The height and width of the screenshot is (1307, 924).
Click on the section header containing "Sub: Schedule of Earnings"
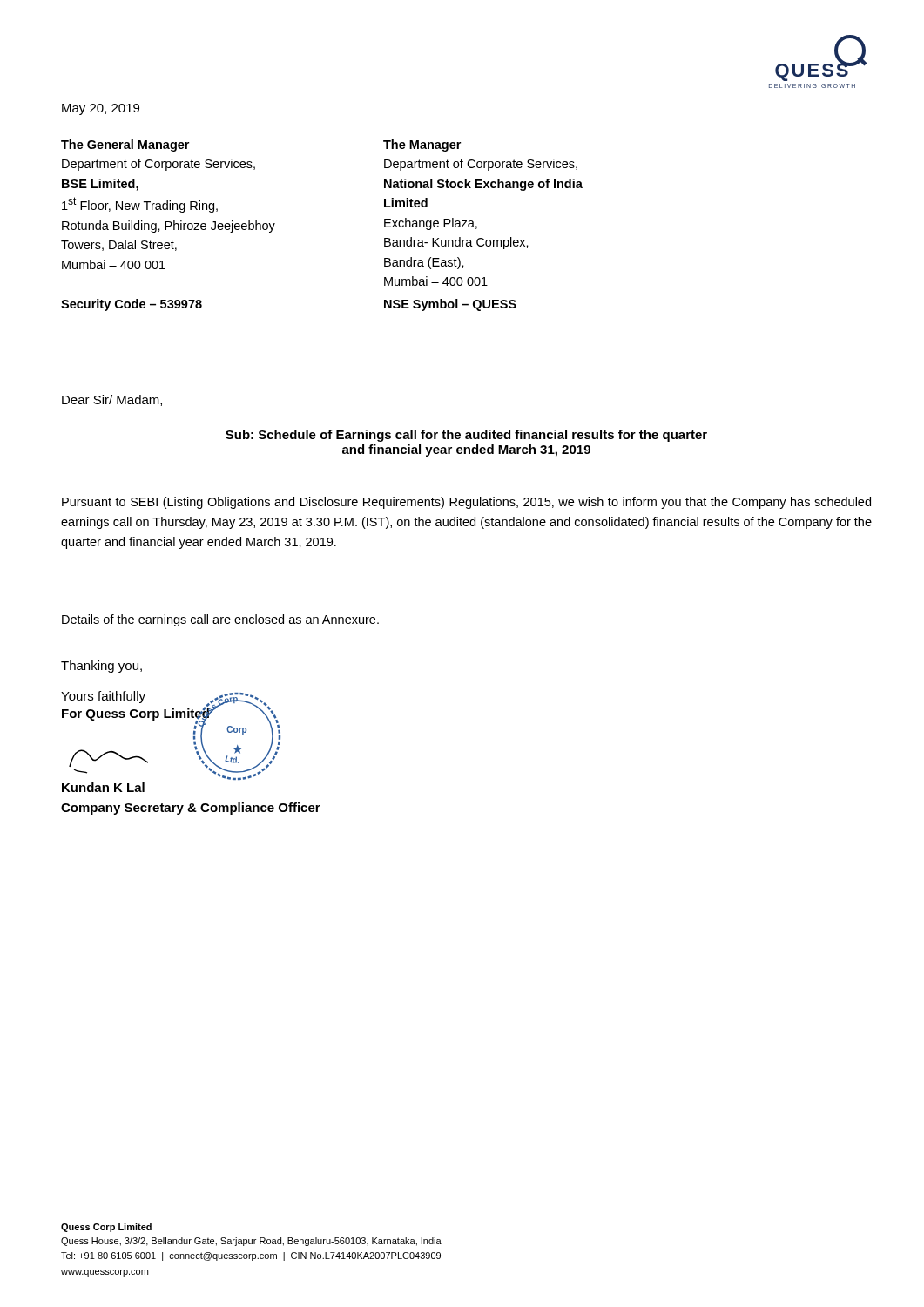pyautogui.click(x=466, y=442)
